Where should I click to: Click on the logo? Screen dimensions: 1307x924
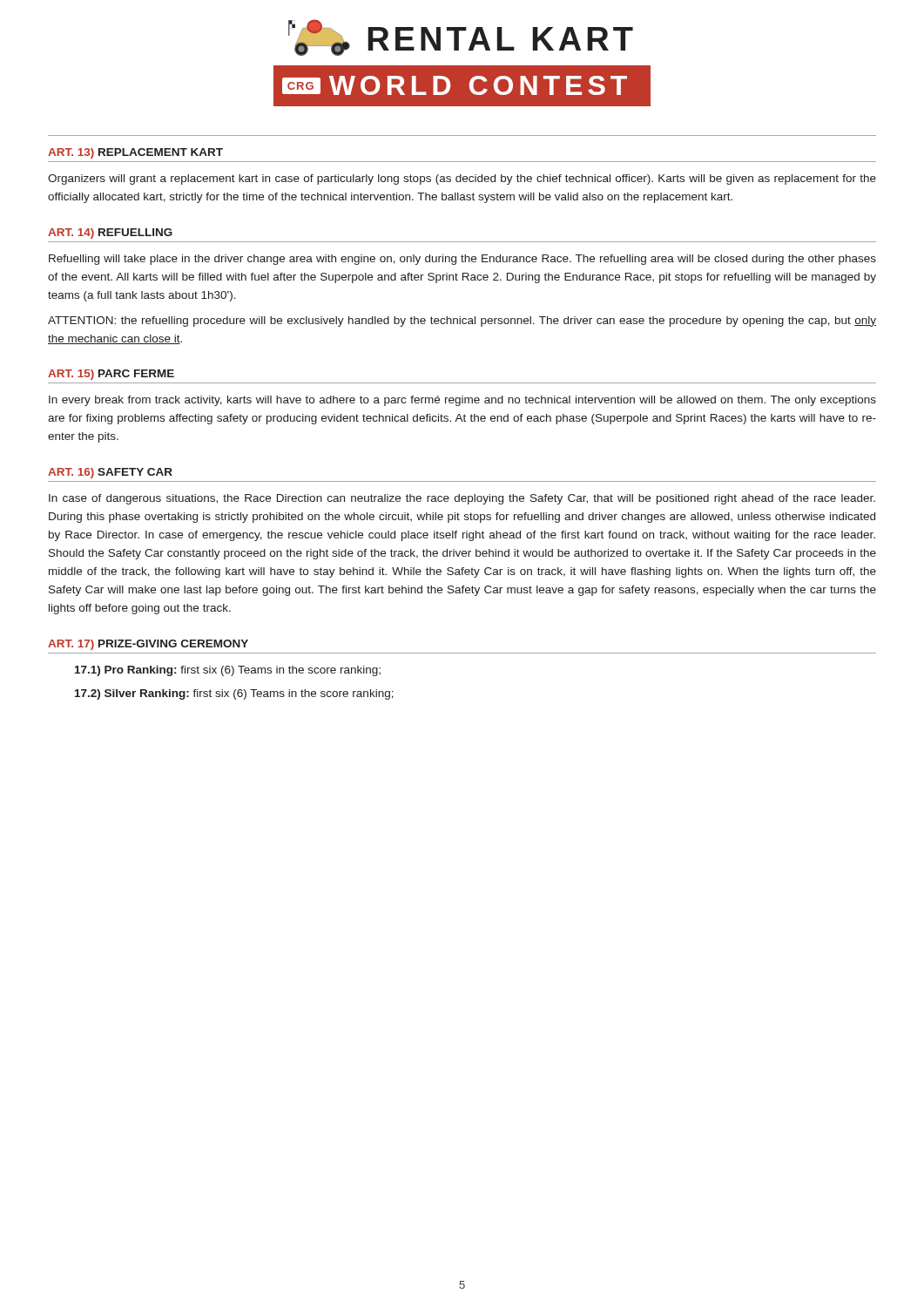[462, 58]
